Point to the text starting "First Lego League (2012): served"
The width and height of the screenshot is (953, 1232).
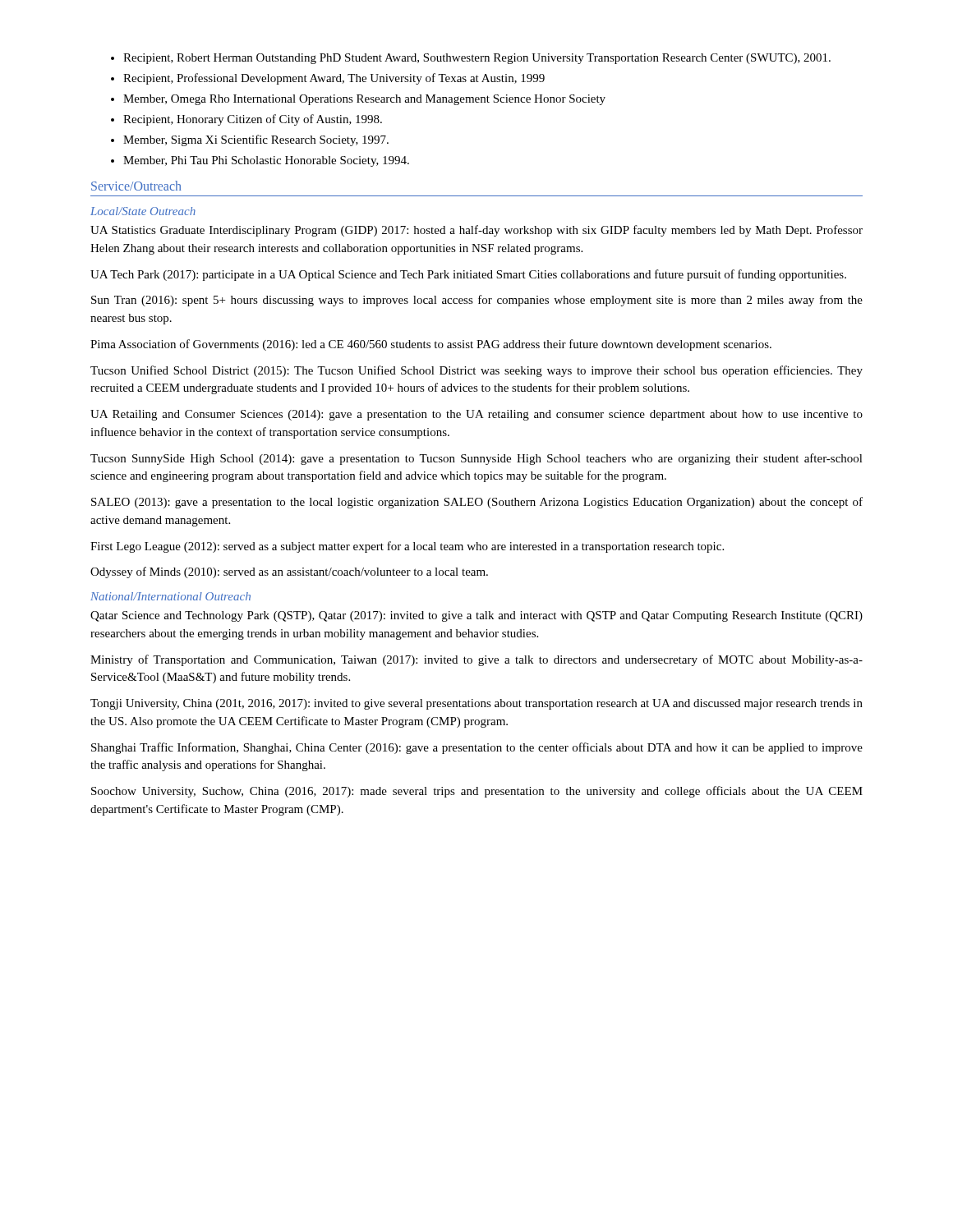click(408, 546)
